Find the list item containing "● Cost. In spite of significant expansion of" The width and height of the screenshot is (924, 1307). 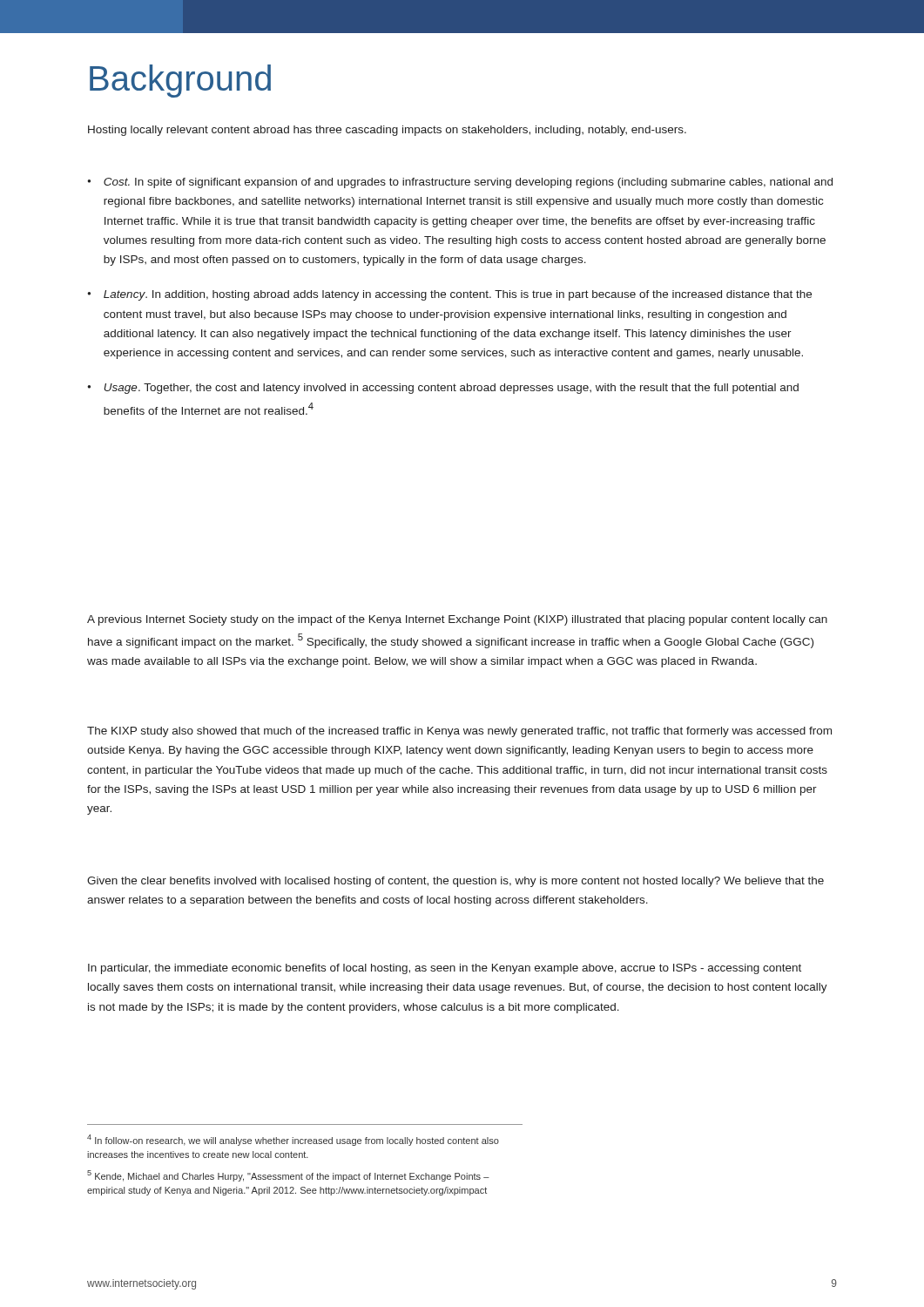(x=462, y=221)
